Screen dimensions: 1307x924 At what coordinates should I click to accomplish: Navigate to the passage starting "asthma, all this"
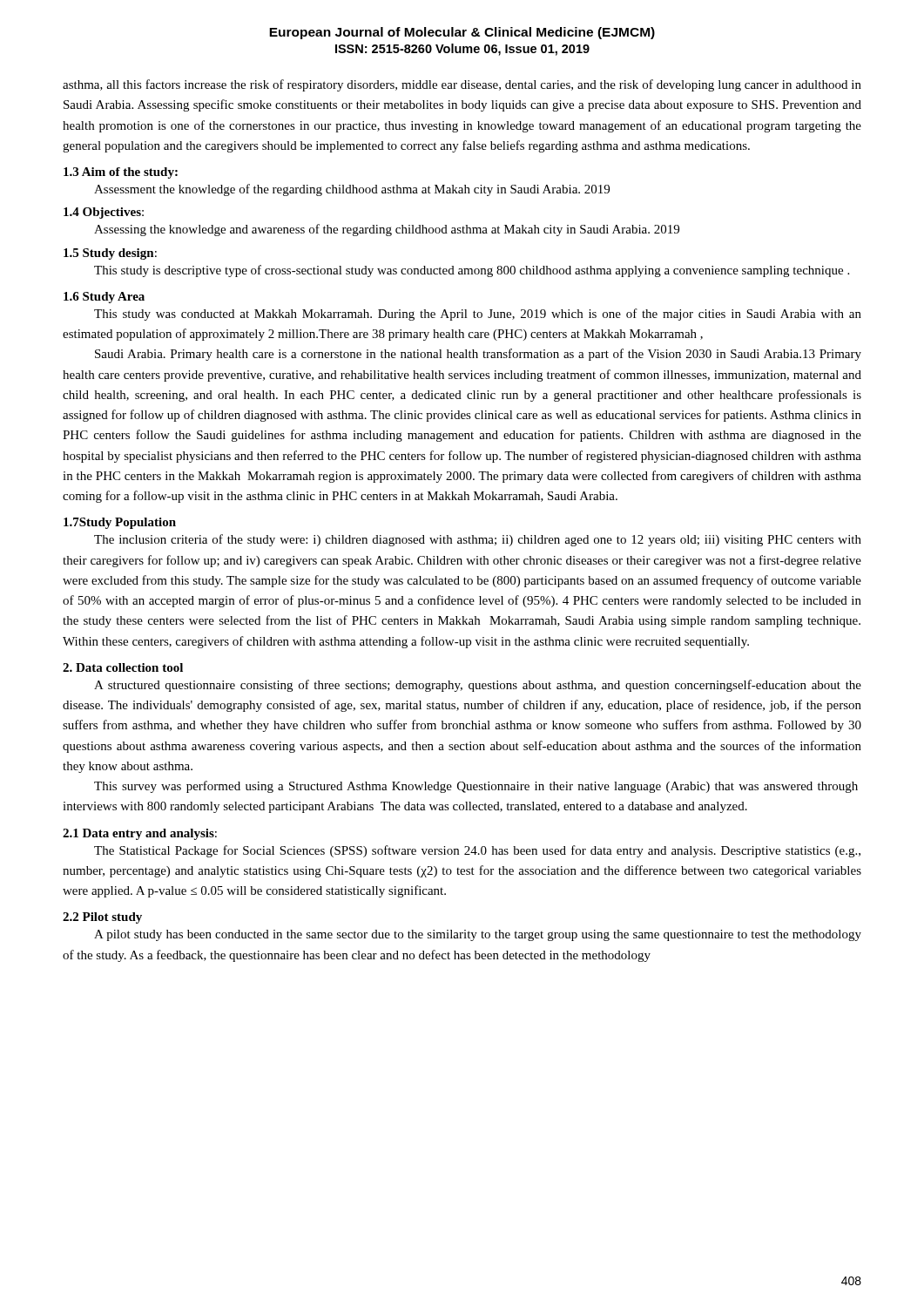(x=462, y=115)
